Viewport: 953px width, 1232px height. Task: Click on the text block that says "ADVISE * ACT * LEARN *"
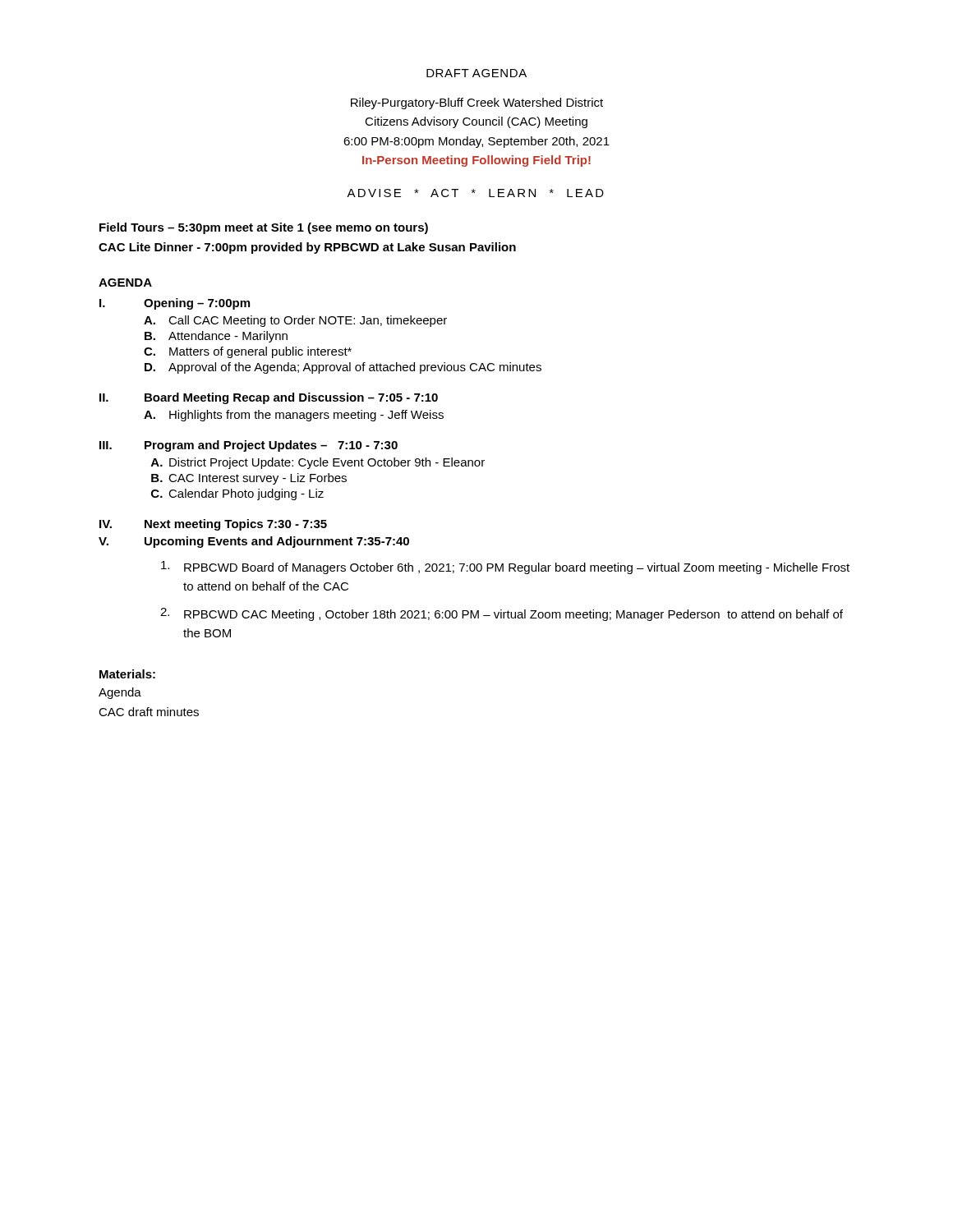click(x=476, y=193)
